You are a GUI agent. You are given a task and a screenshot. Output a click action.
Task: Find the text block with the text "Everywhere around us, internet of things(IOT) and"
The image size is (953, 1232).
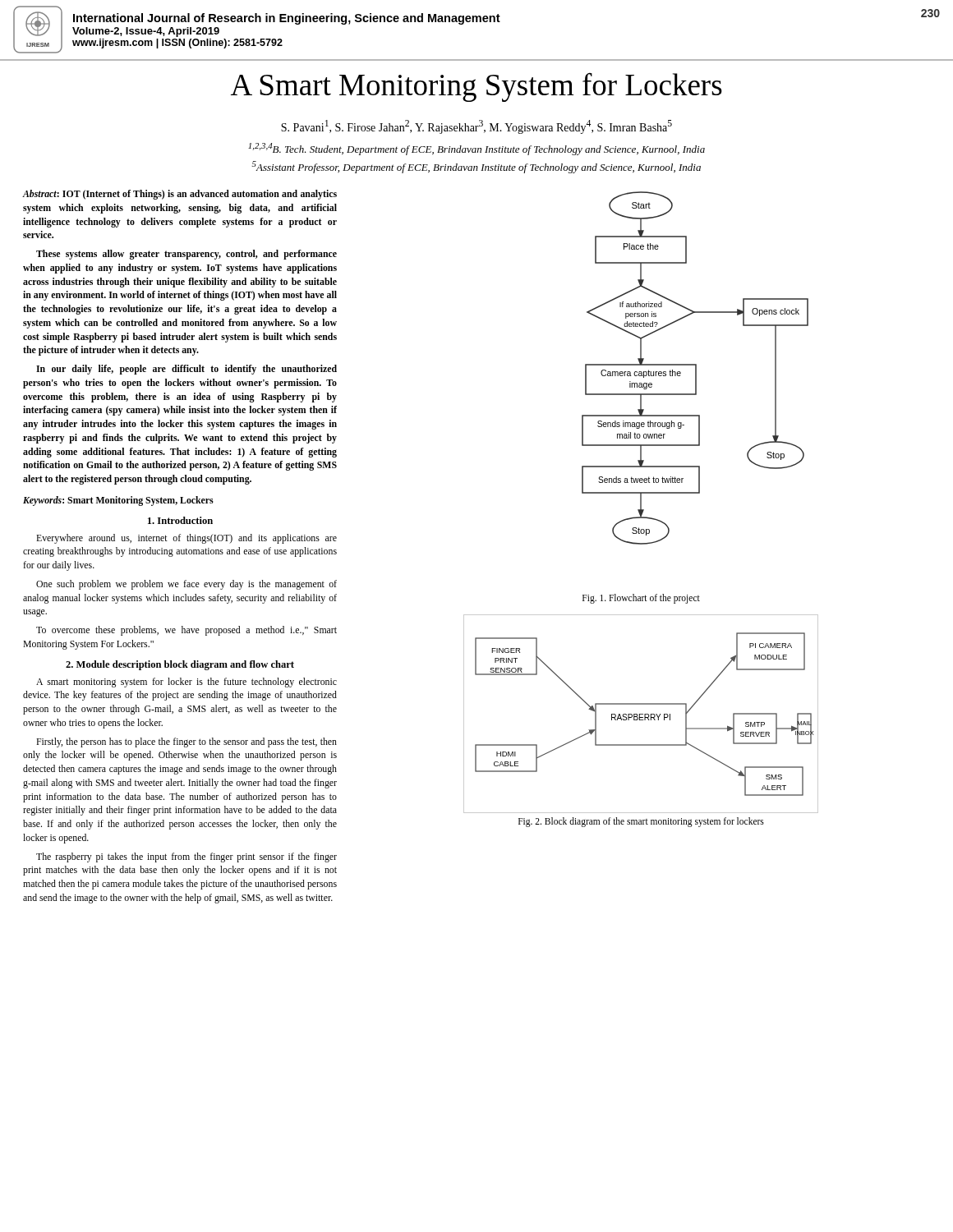click(x=180, y=591)
